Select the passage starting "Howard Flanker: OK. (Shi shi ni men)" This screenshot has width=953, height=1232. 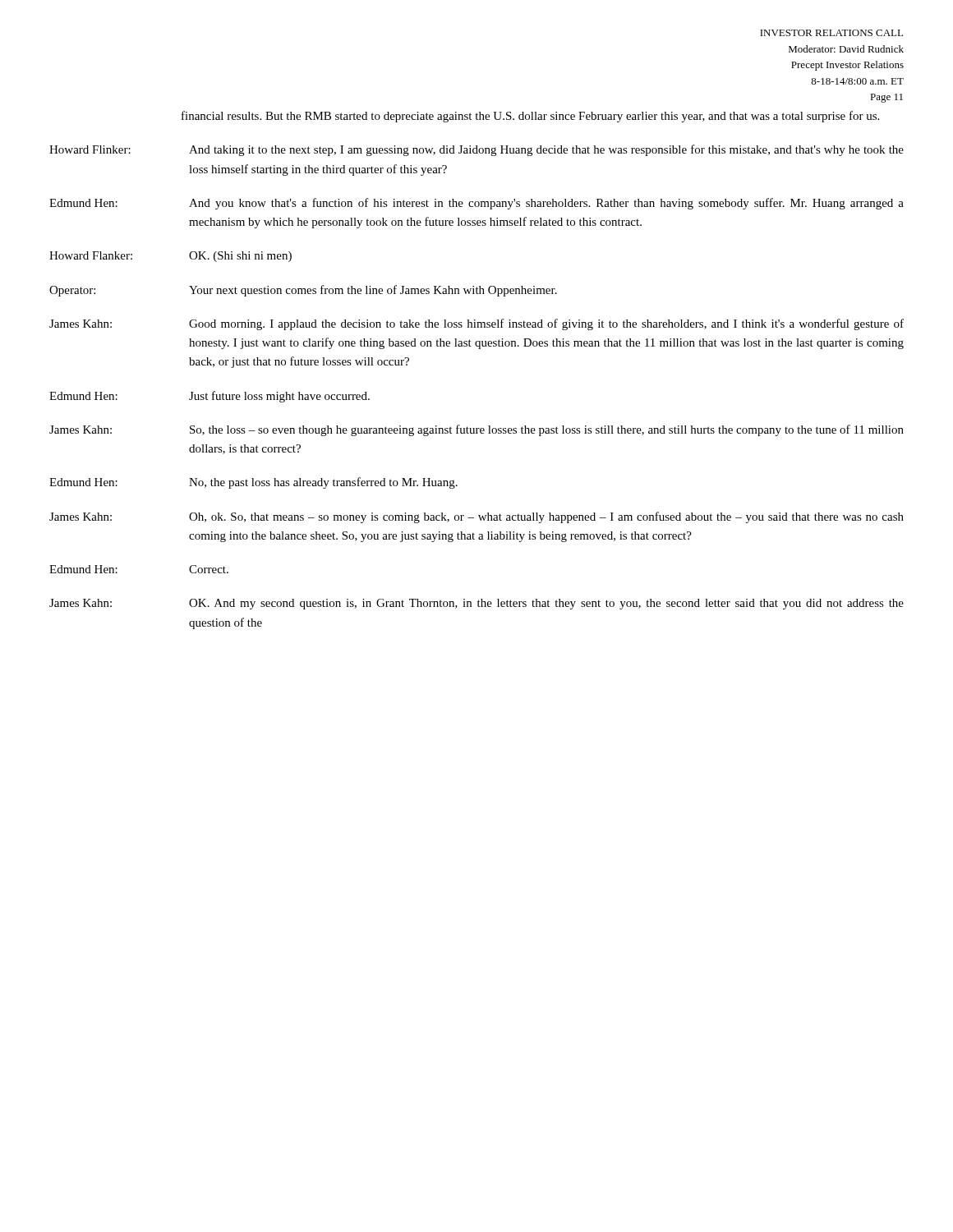pyautogui.click(x=95, y=256)
